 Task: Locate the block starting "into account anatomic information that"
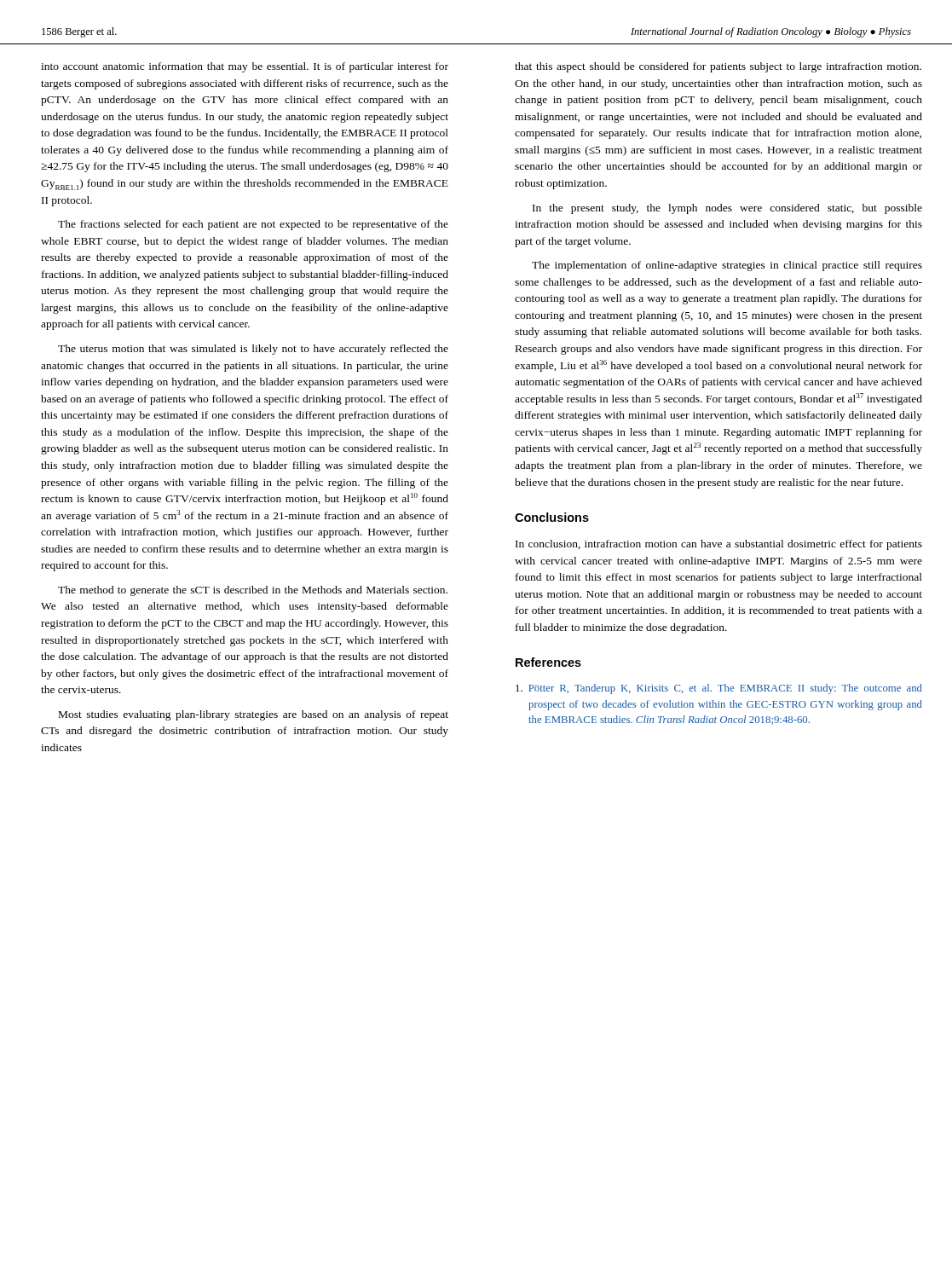(245, 133)
